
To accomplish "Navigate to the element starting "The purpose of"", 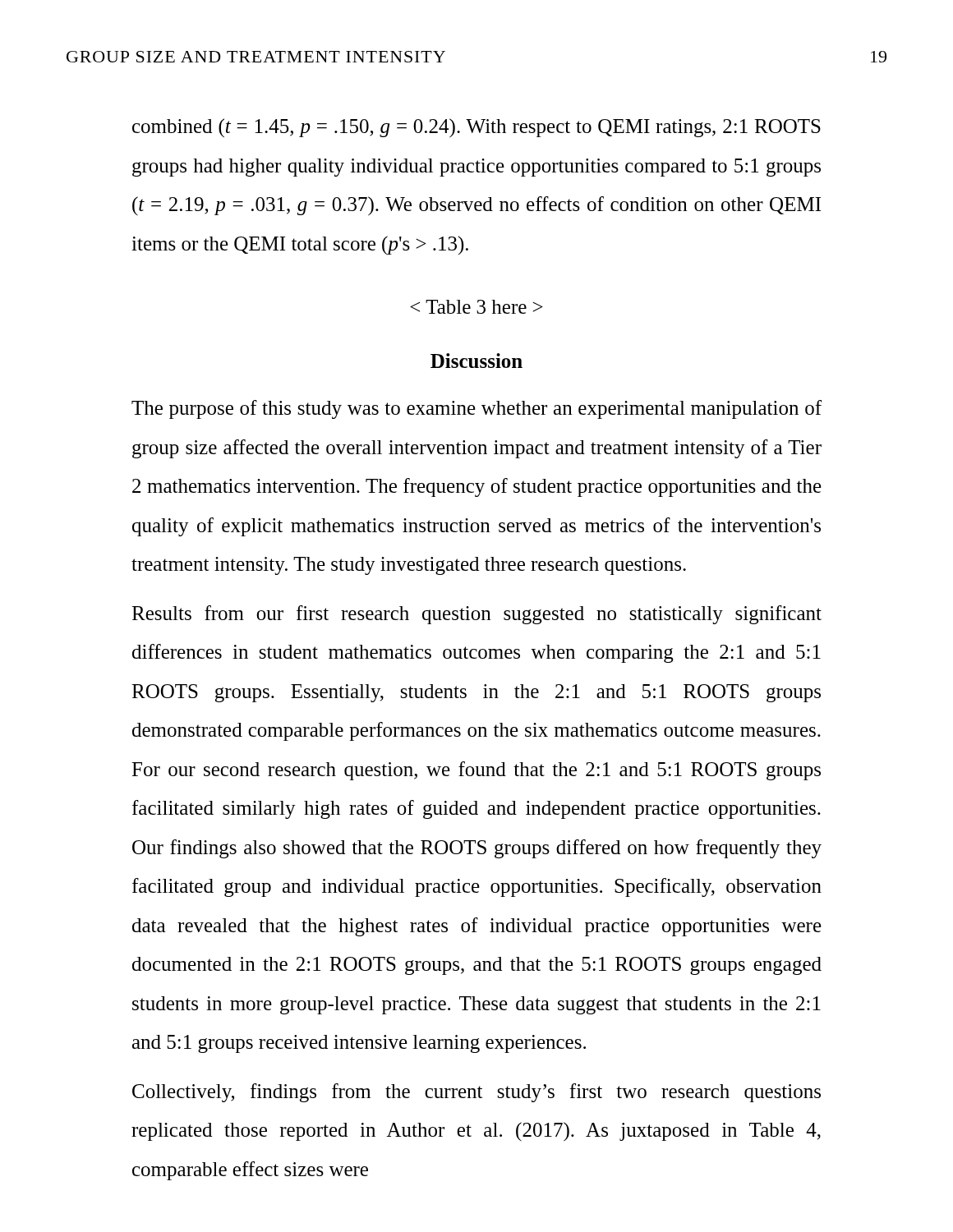I will point(476,486).
